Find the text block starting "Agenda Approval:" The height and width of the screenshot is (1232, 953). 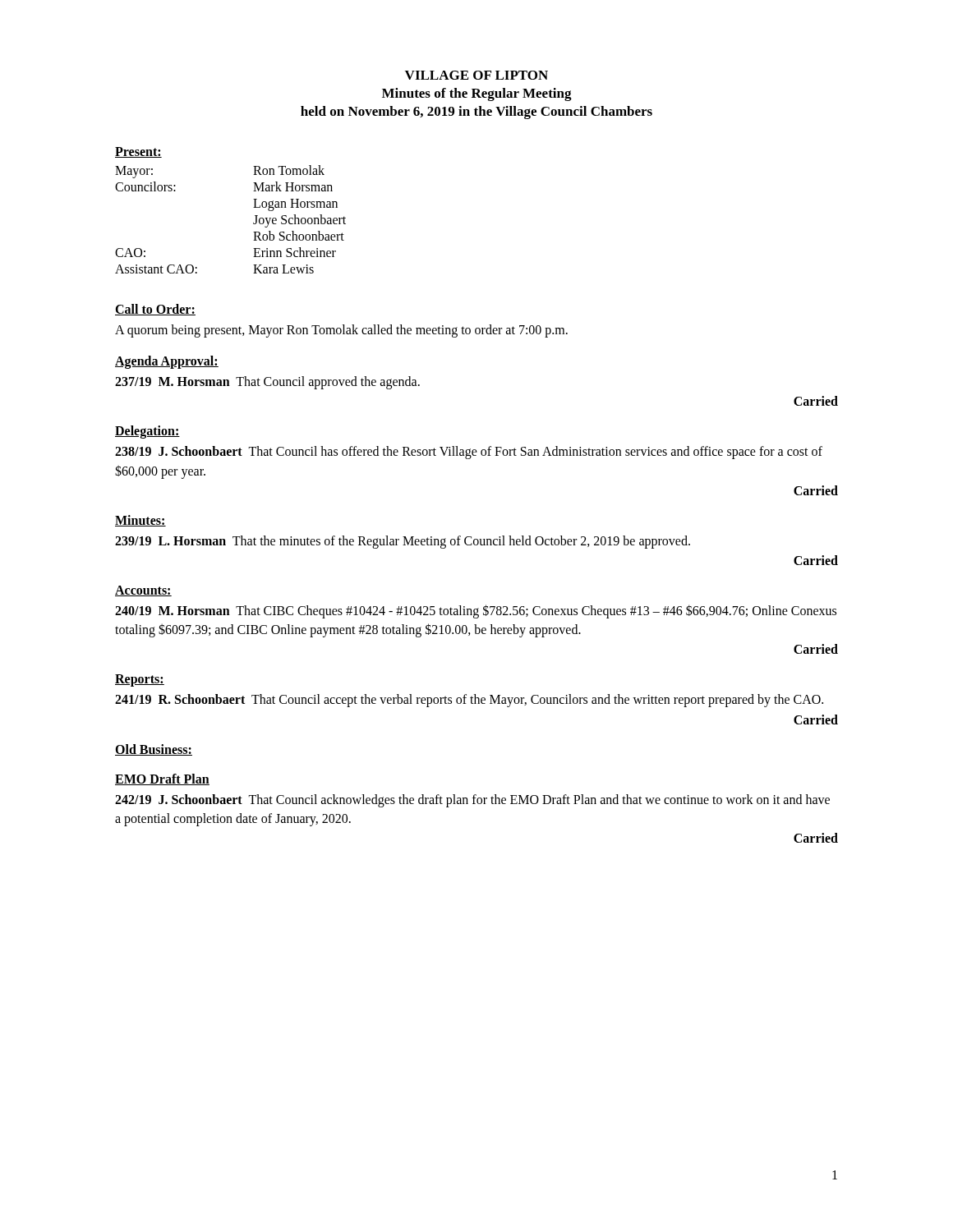coord(167,361)
